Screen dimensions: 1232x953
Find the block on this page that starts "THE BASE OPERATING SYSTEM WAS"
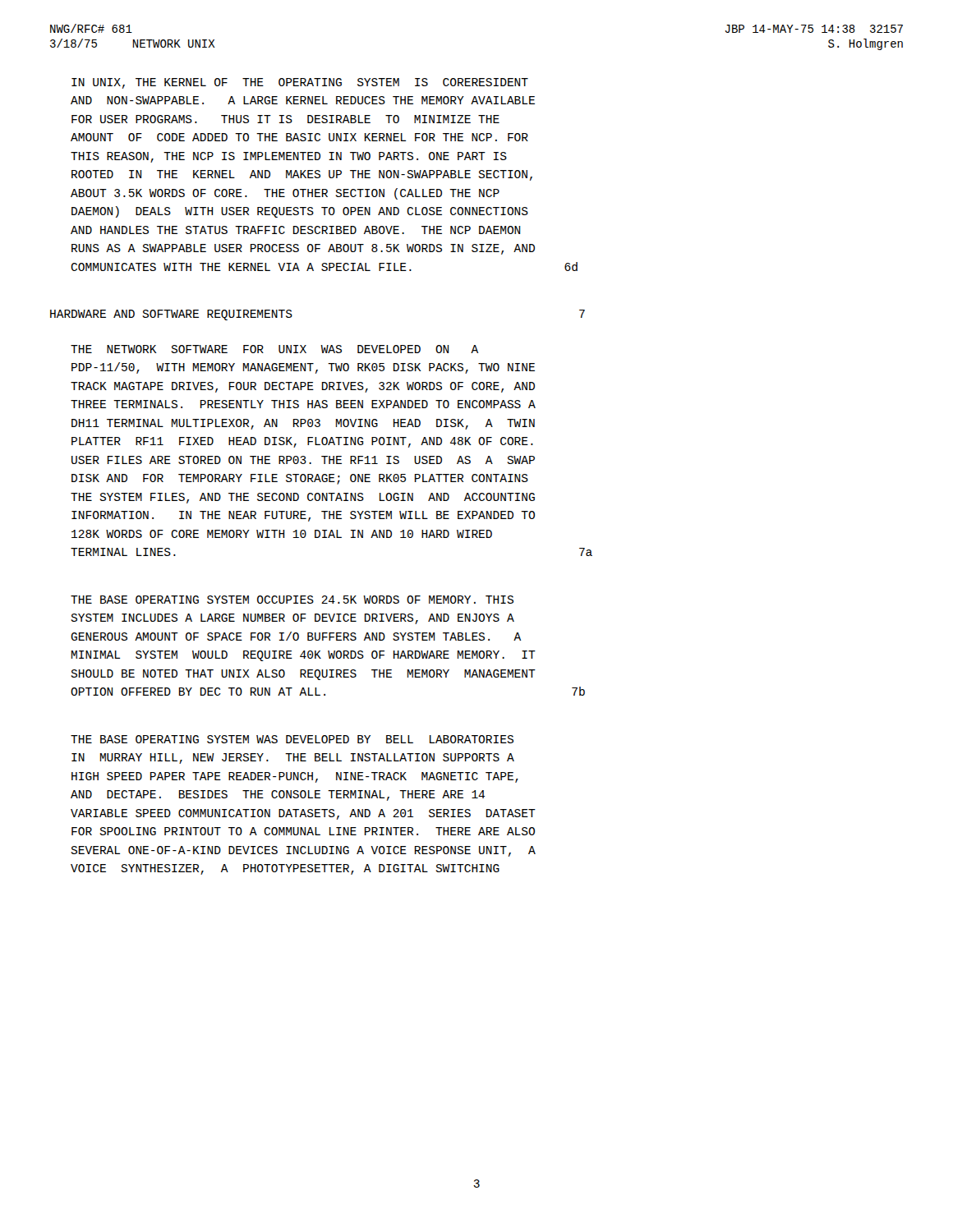(x=292, y=805)
